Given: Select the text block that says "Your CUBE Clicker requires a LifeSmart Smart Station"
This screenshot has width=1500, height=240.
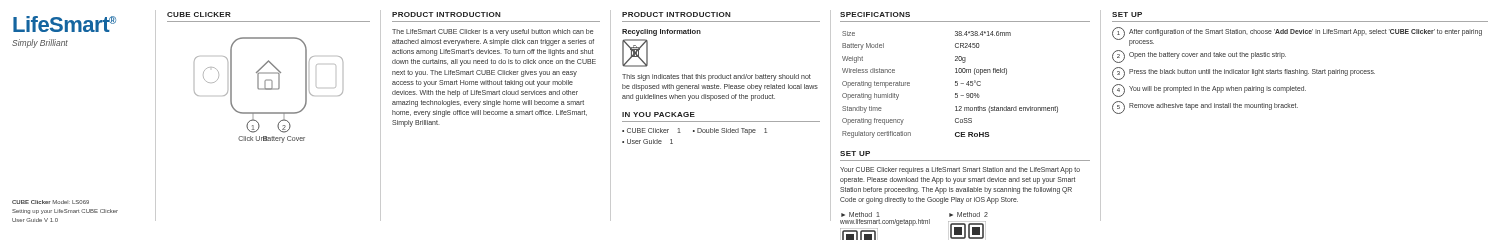Looking at the screenshot, I should (x=960, y=185).
